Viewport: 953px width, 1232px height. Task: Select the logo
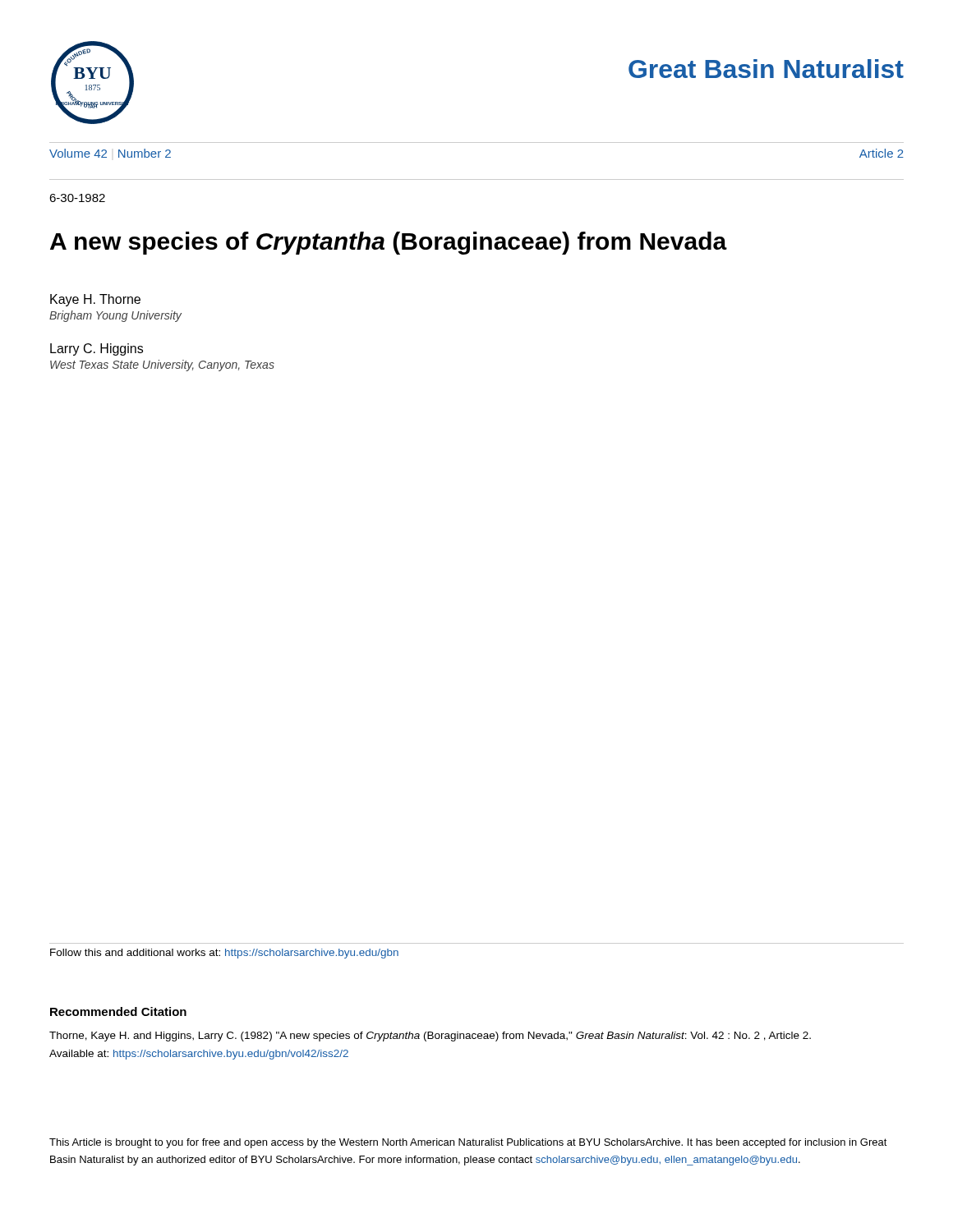94,84
